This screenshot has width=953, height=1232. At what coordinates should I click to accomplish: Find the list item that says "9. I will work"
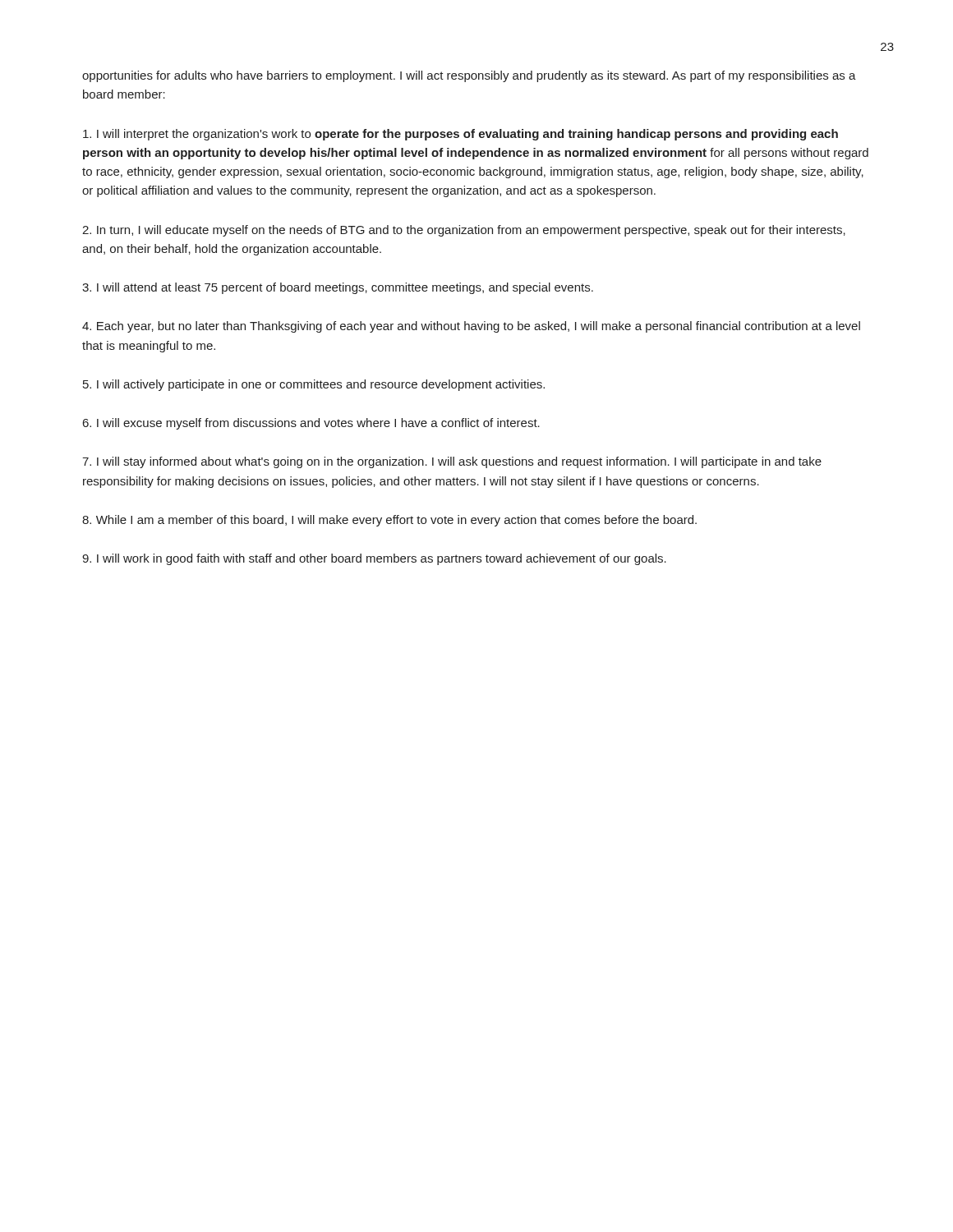click(375, 558)
